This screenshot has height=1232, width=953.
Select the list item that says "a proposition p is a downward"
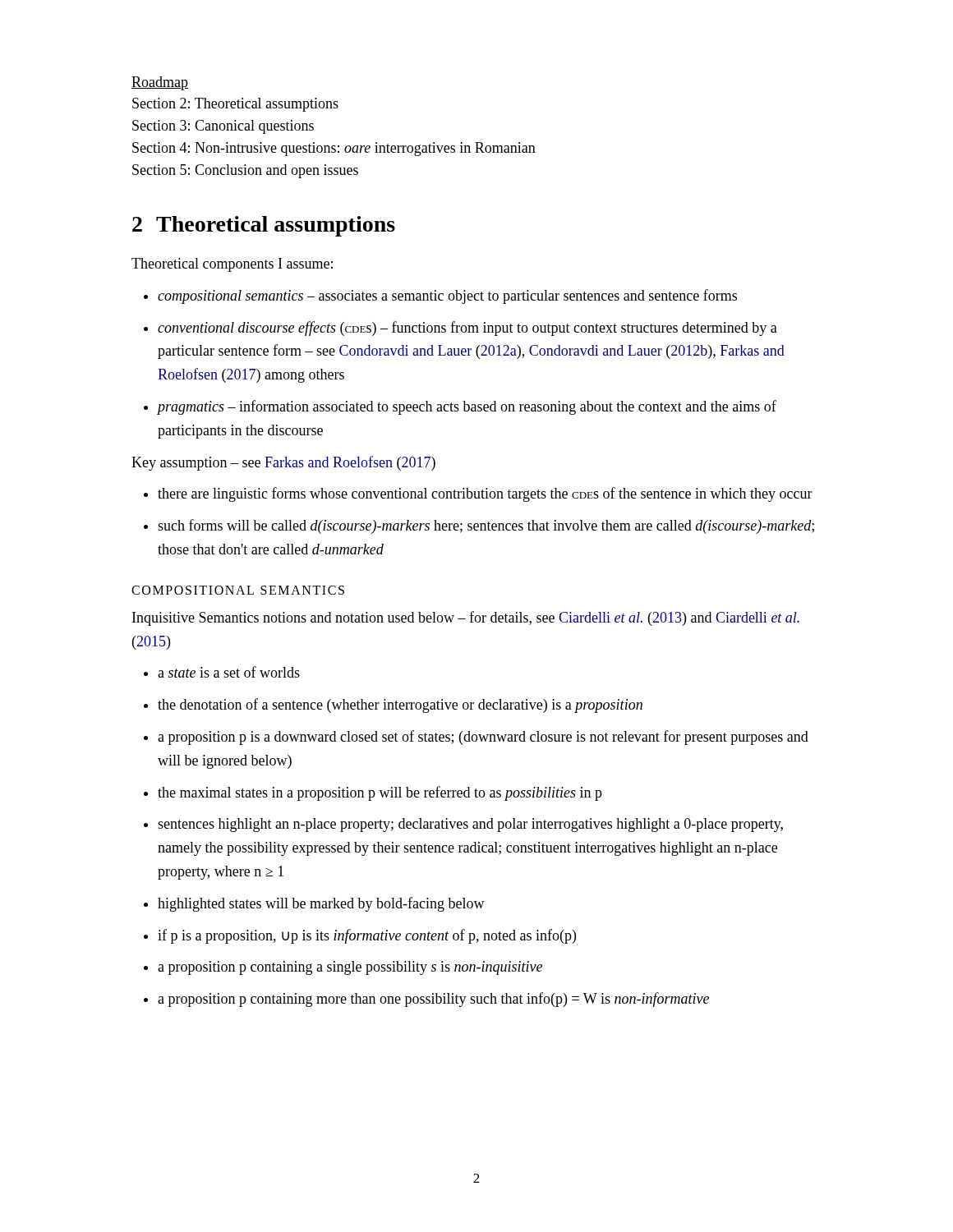pos(483,749)
